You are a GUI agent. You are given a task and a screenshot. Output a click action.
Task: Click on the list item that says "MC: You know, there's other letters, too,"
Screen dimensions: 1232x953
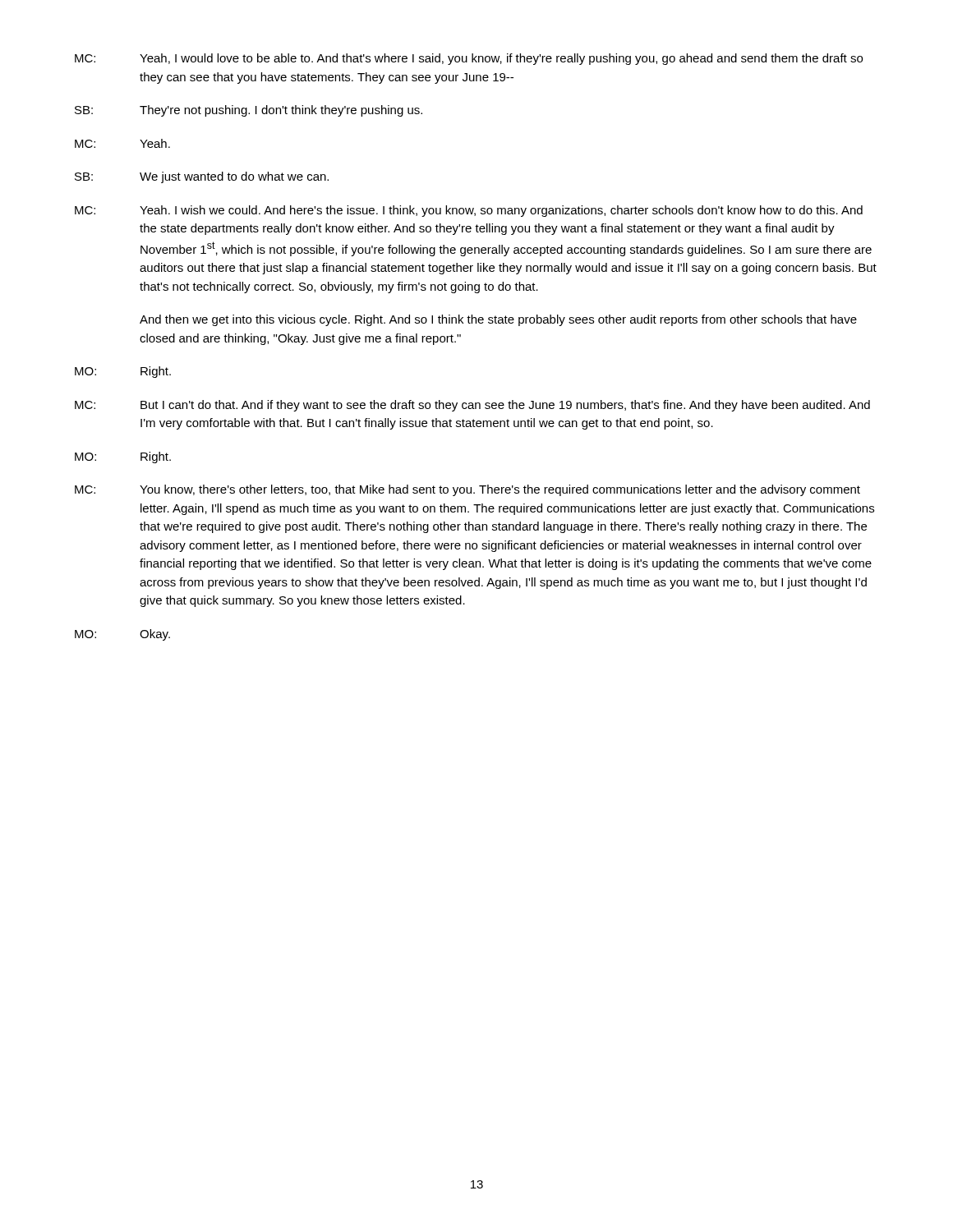(476, 545)
